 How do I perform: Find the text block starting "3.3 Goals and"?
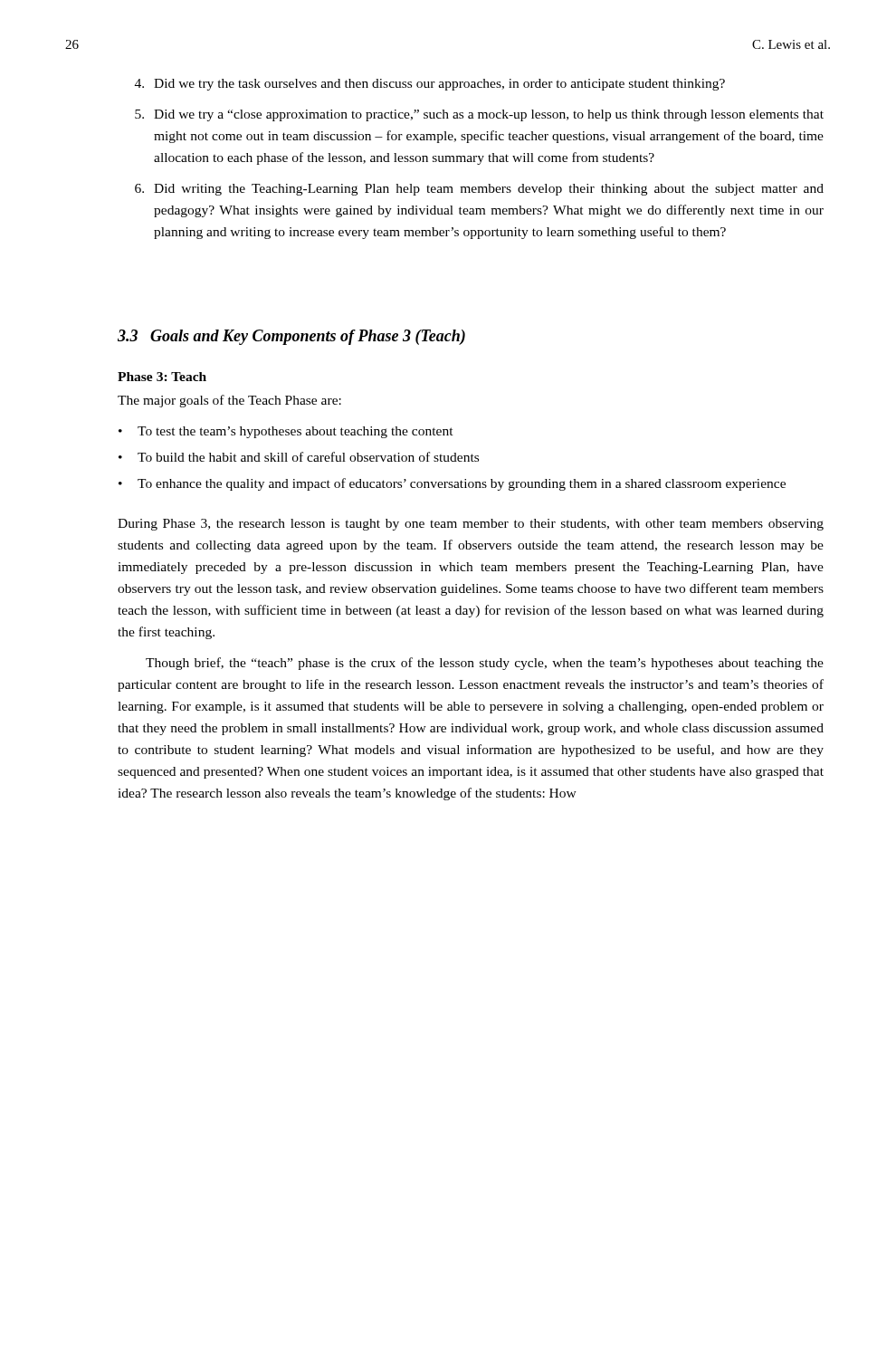tap(471, 337)
